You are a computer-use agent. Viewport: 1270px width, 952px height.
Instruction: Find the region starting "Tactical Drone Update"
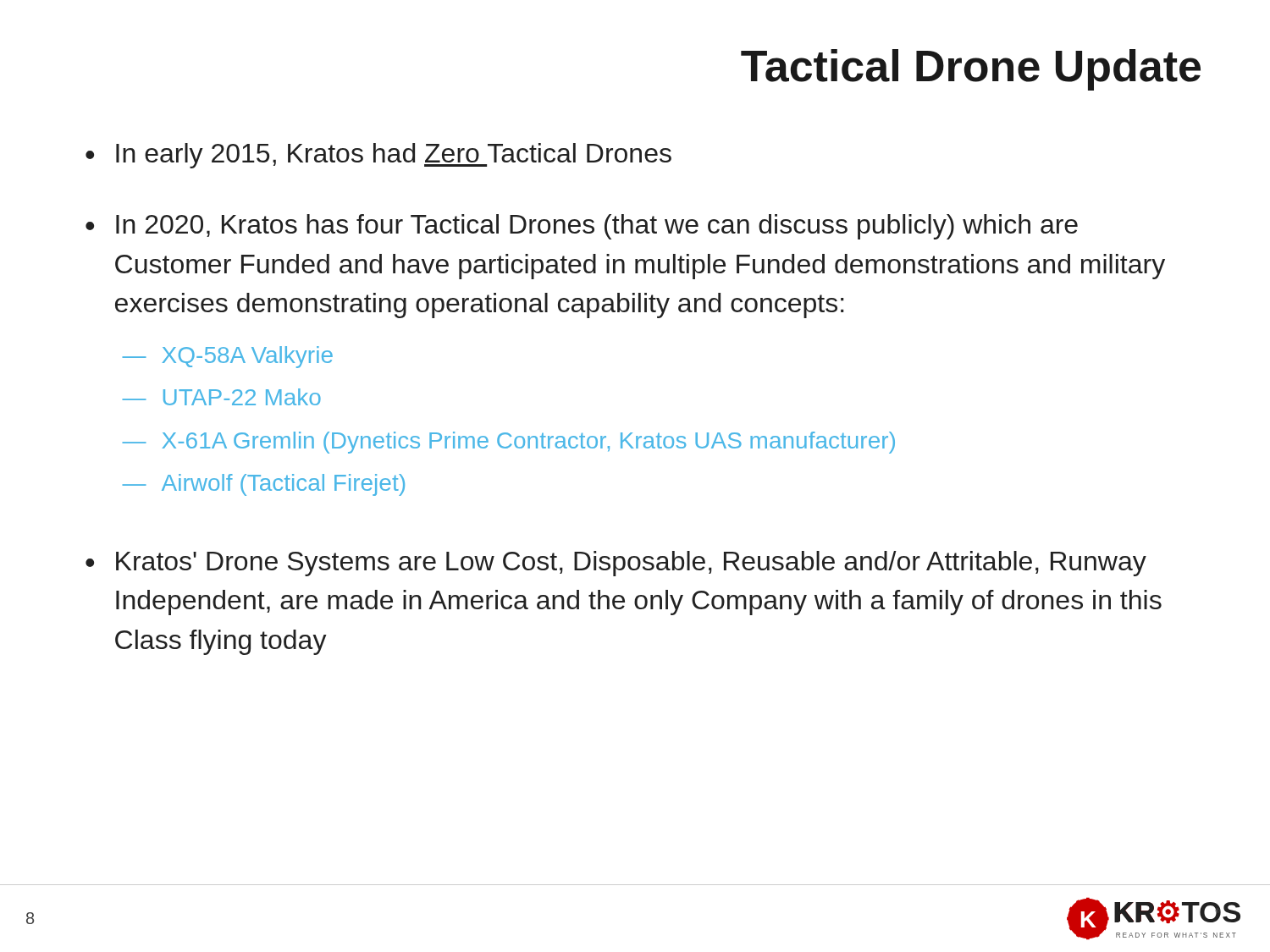coord(971,66)
